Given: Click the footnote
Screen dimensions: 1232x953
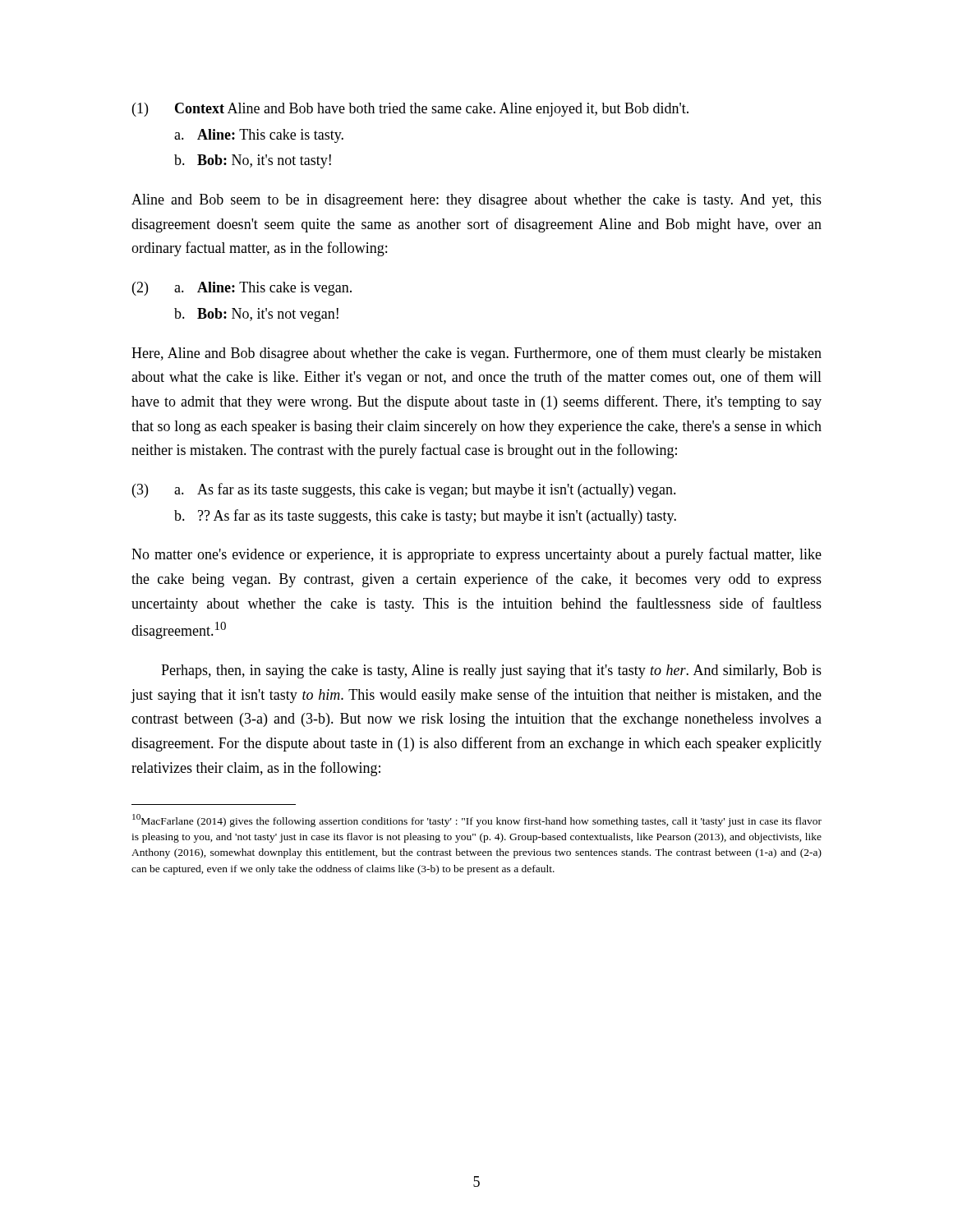Looking at the screenshot, I should pos(476,840).
